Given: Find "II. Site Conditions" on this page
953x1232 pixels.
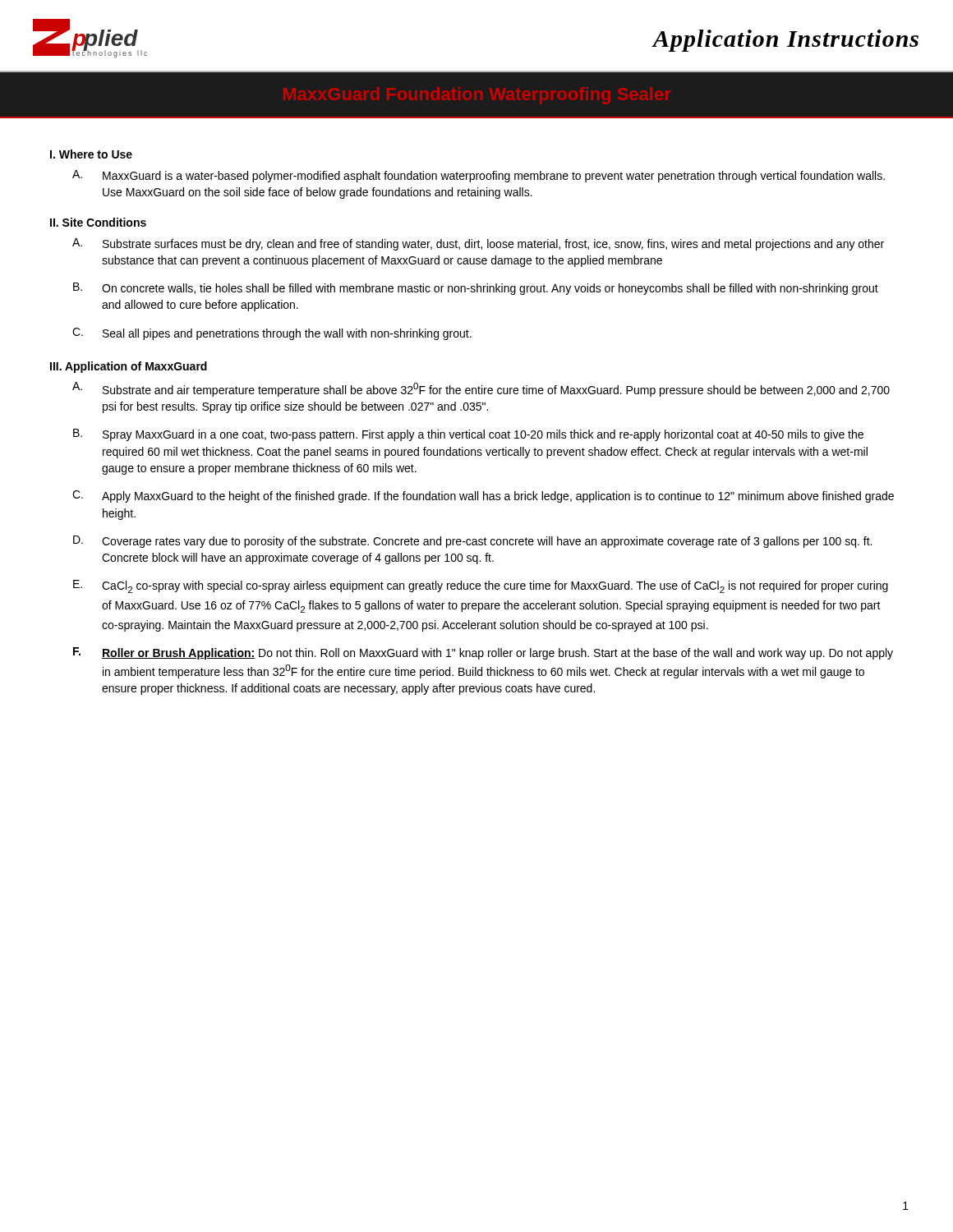Looking at the screenshot, I should point(98,222).
